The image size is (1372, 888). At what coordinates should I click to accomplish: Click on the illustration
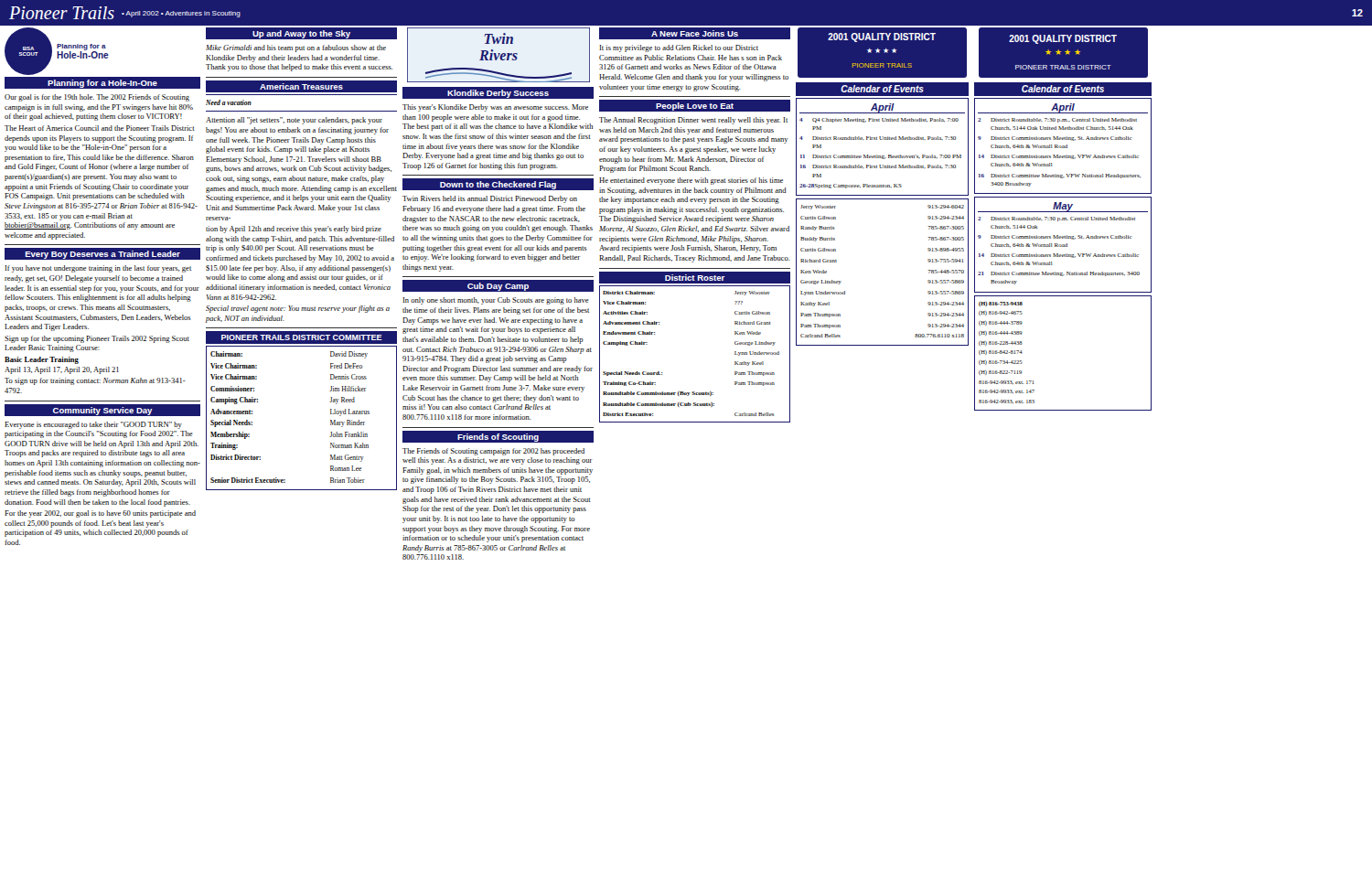498,56
